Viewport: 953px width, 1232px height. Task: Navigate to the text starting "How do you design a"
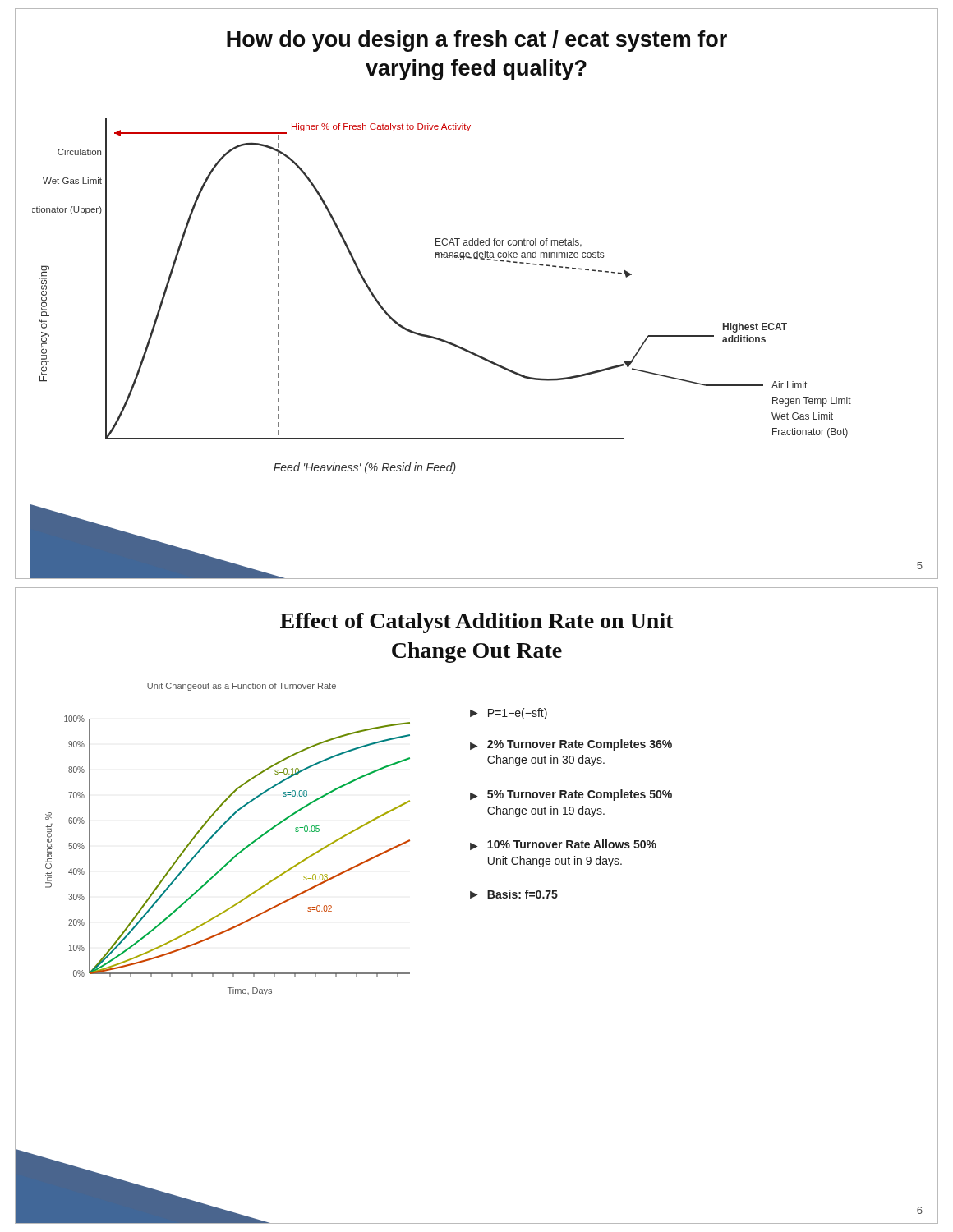(x=476, y=54)
